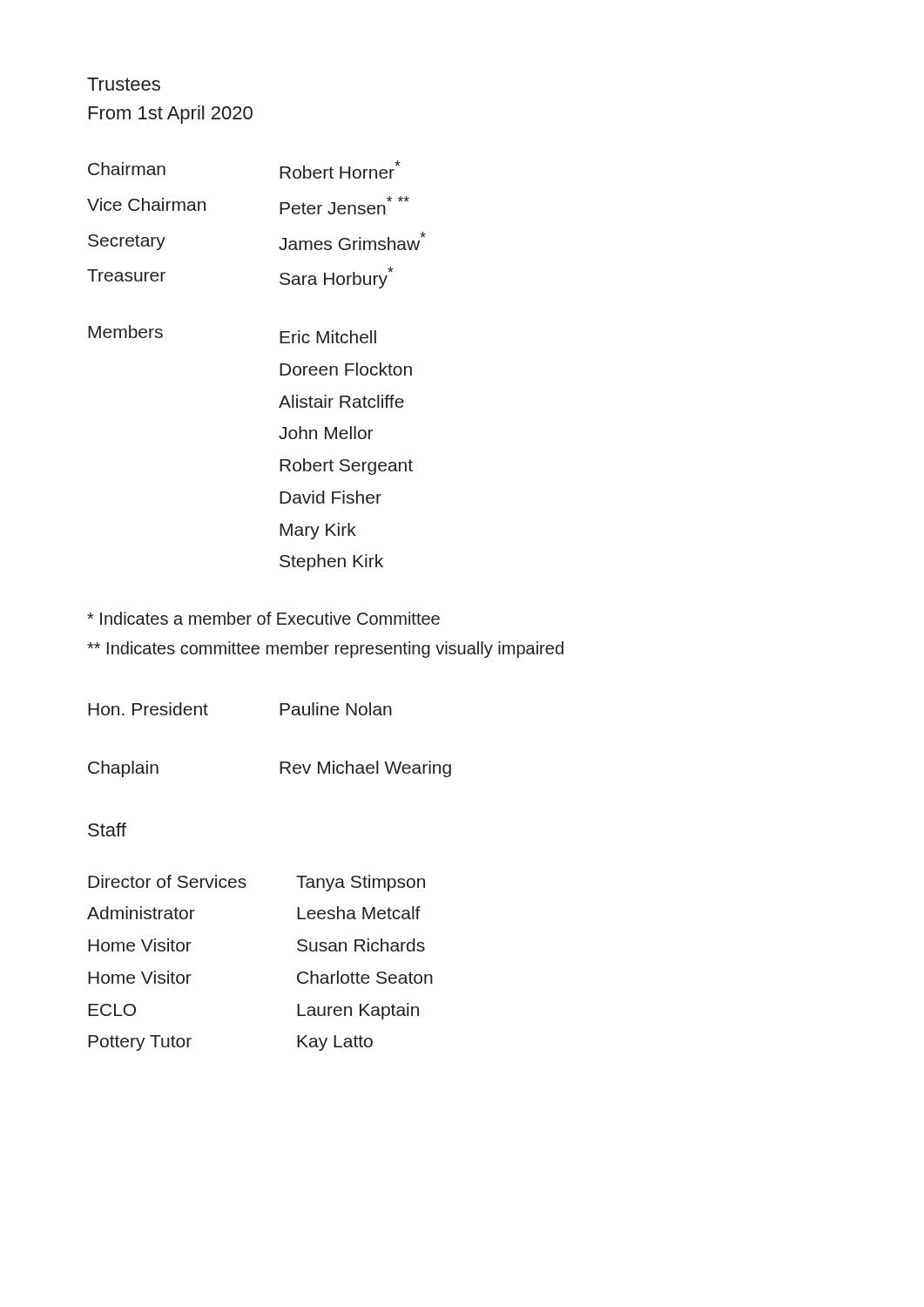Find the text block with the text "Director of Services Tanya"
This screenshot has width=924, height=1307.
(169, 883)
